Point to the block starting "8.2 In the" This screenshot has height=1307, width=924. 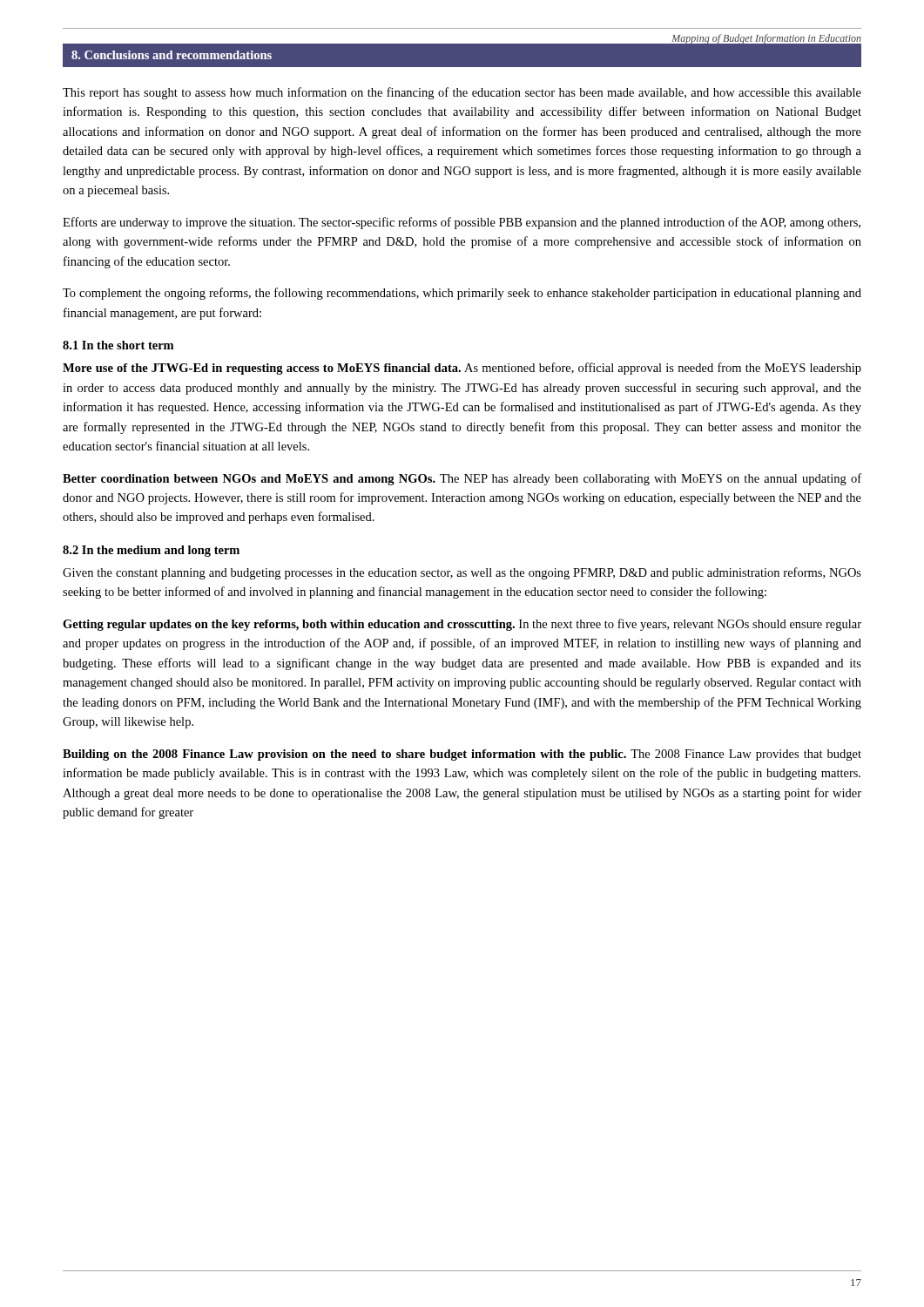point(151,550)
